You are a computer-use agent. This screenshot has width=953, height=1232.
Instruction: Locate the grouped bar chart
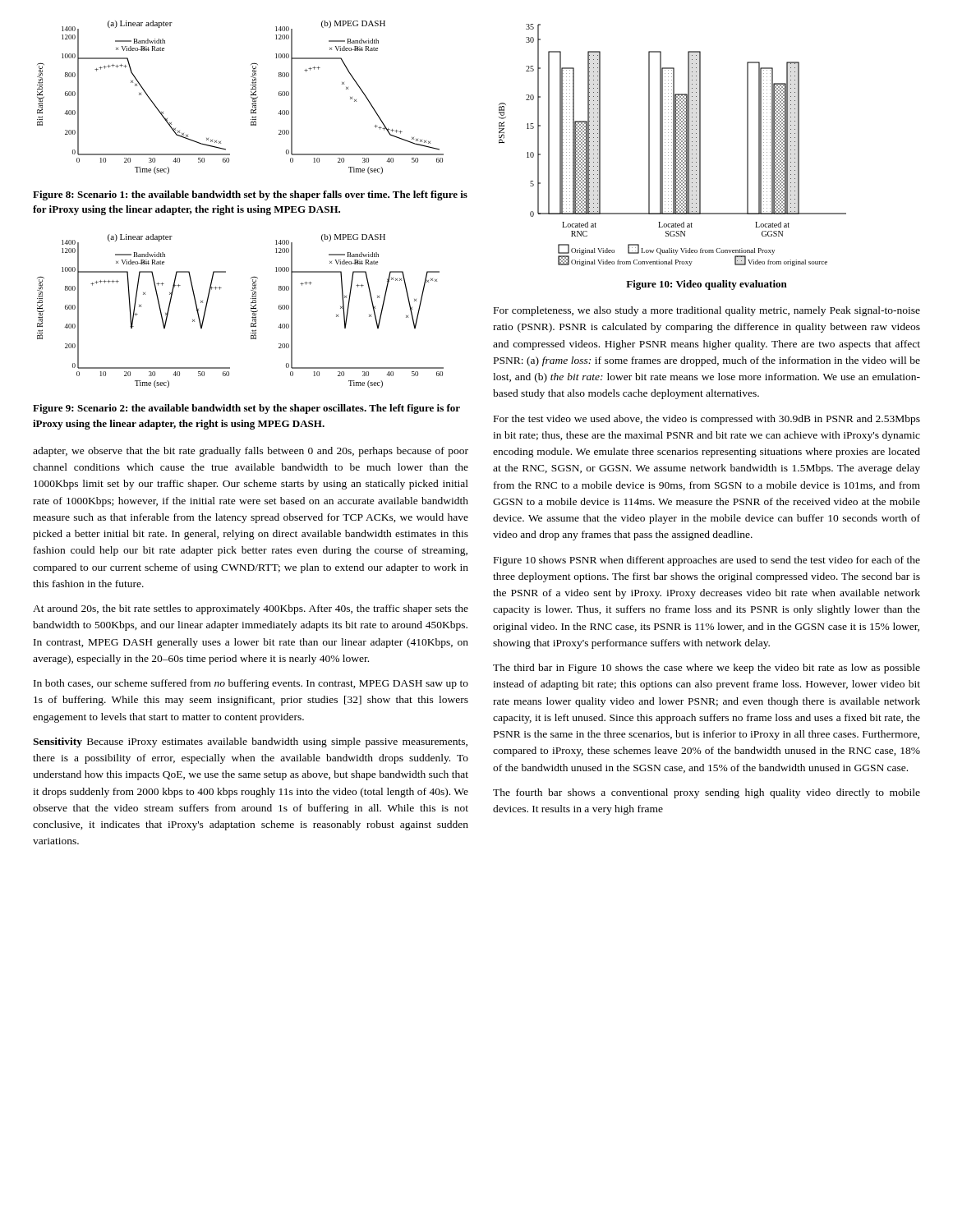707,145
